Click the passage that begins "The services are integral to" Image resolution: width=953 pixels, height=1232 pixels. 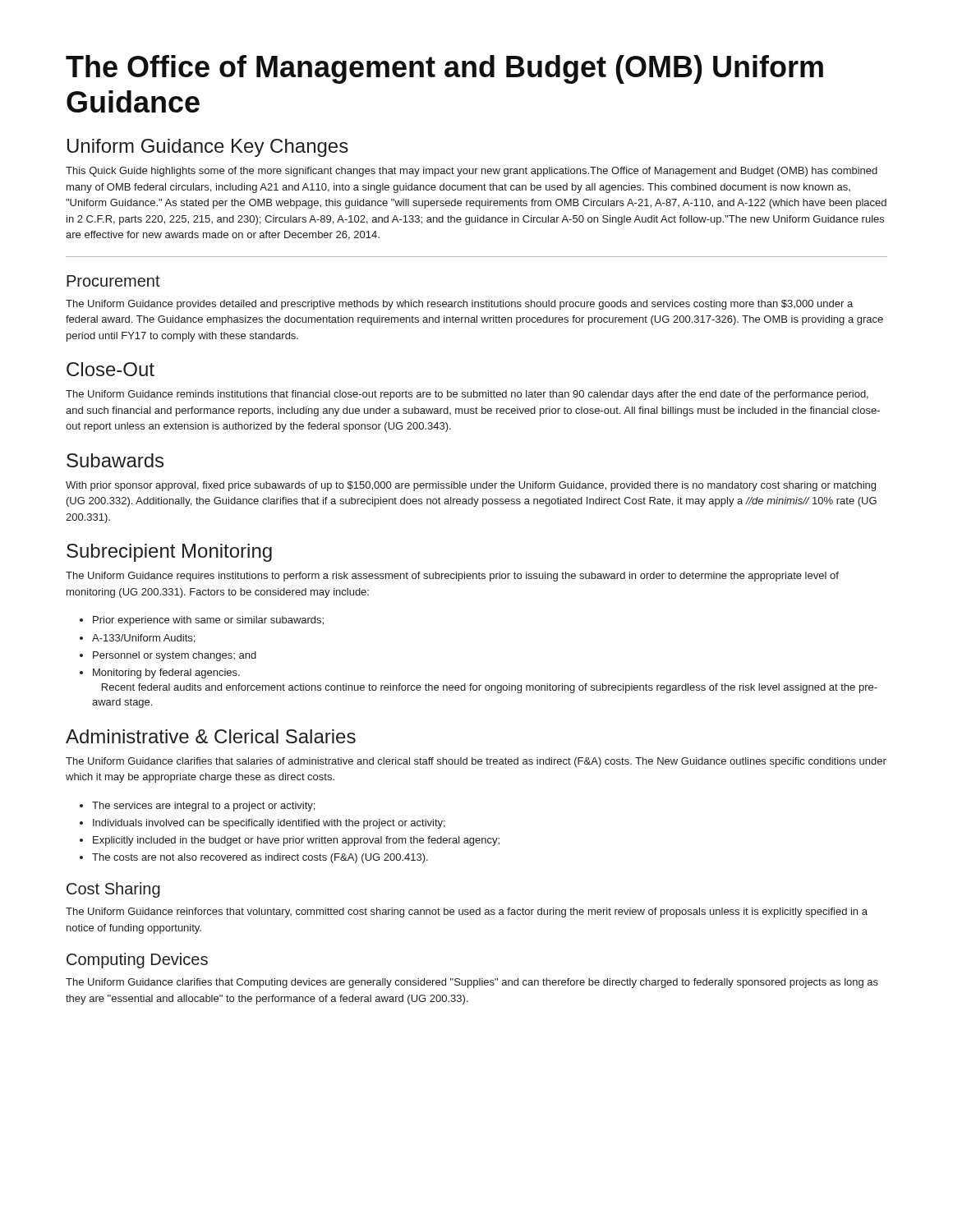[203, 807]
